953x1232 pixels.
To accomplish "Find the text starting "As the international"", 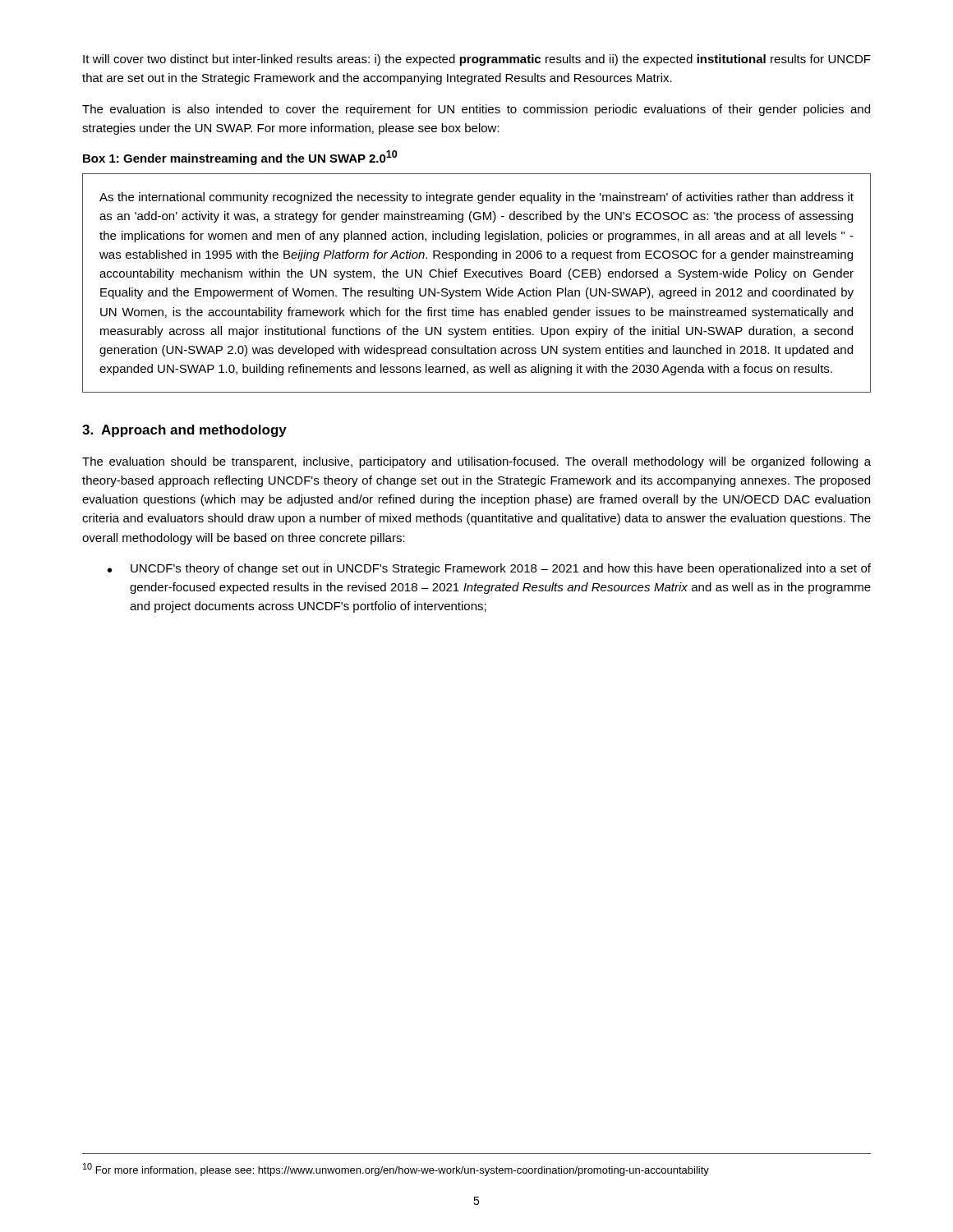I will [476, 283].
